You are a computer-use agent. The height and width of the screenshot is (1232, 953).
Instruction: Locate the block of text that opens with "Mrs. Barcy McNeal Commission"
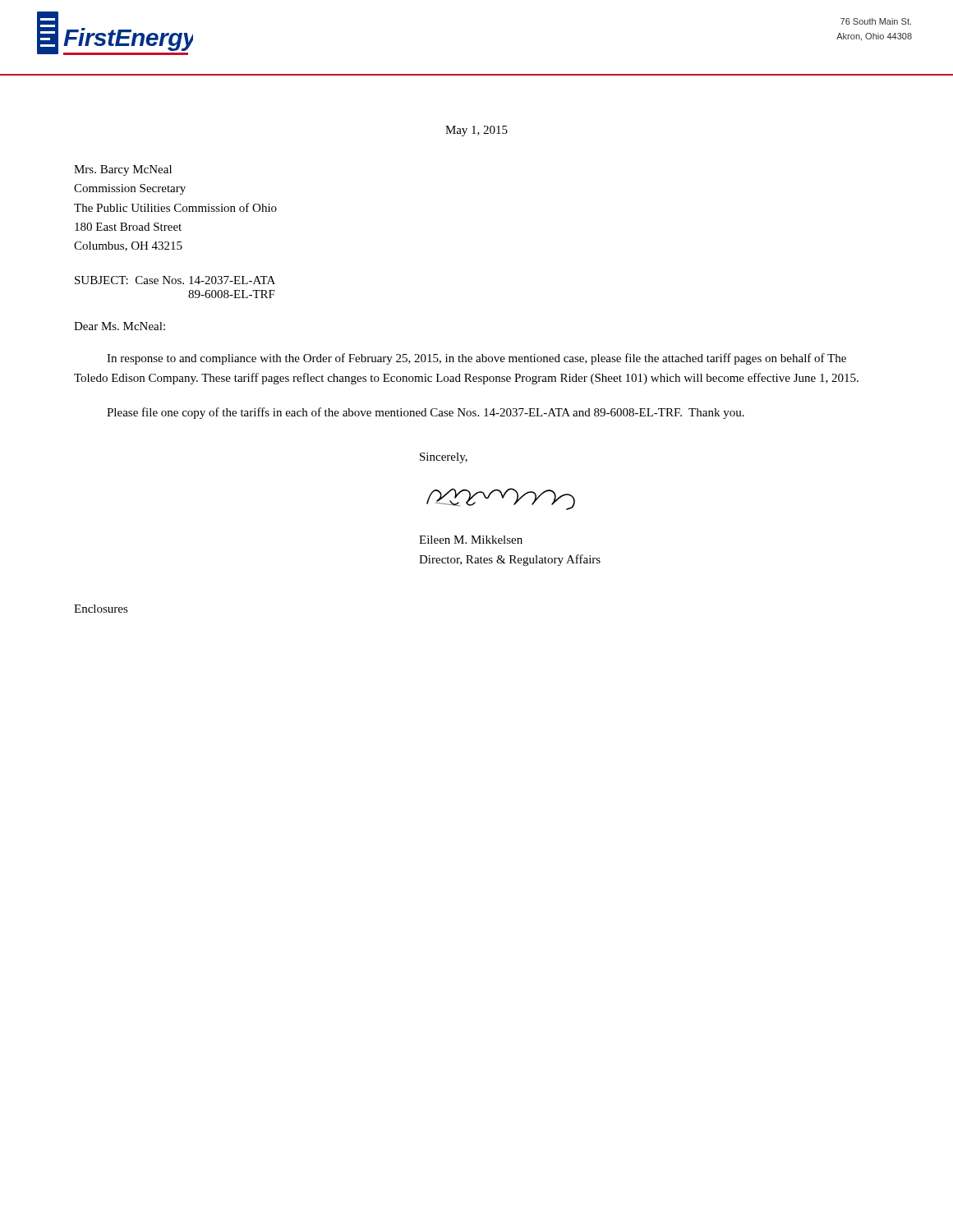(x=175, y=207)
